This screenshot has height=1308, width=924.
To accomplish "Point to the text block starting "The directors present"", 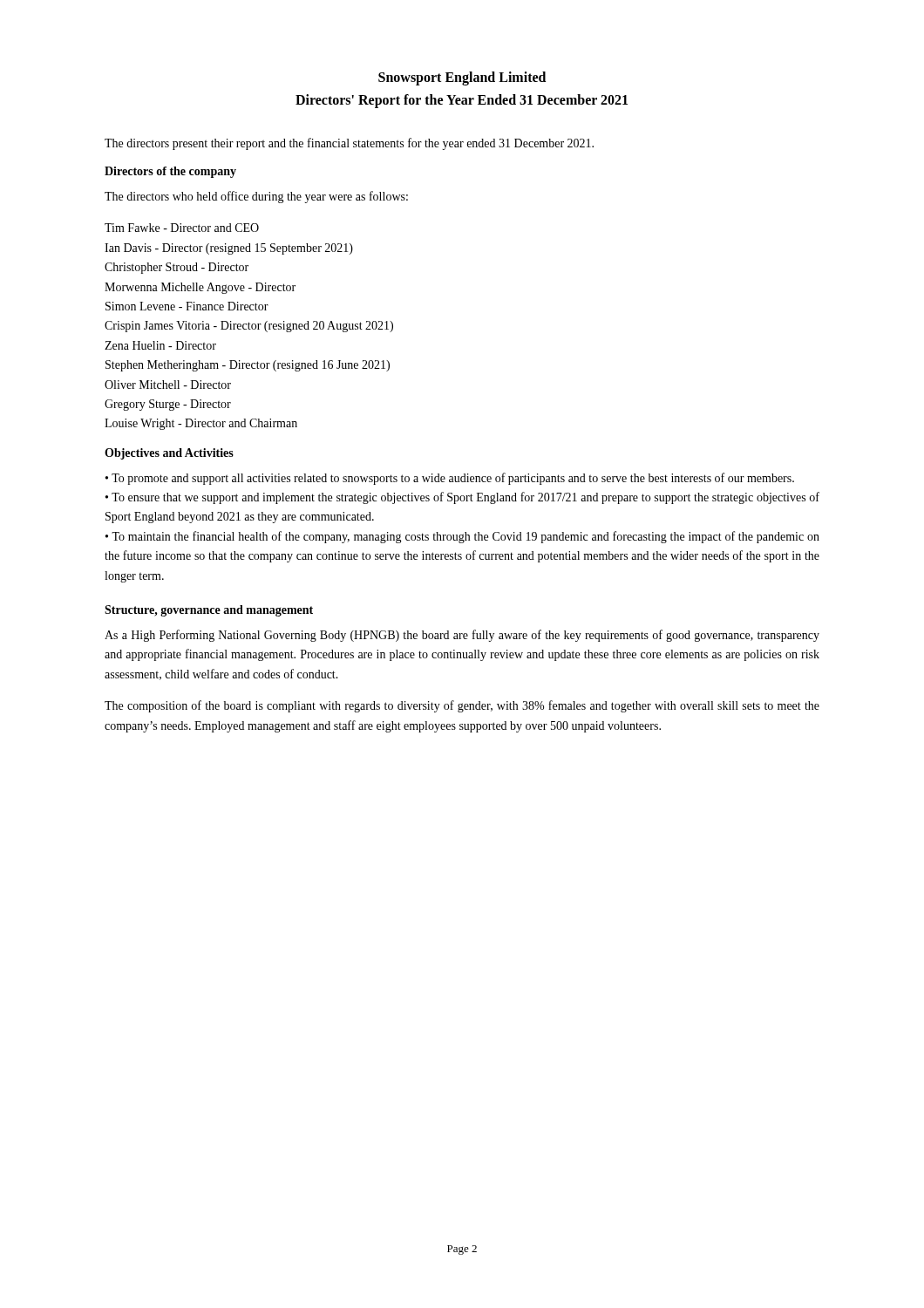I will tap(350, 143).
